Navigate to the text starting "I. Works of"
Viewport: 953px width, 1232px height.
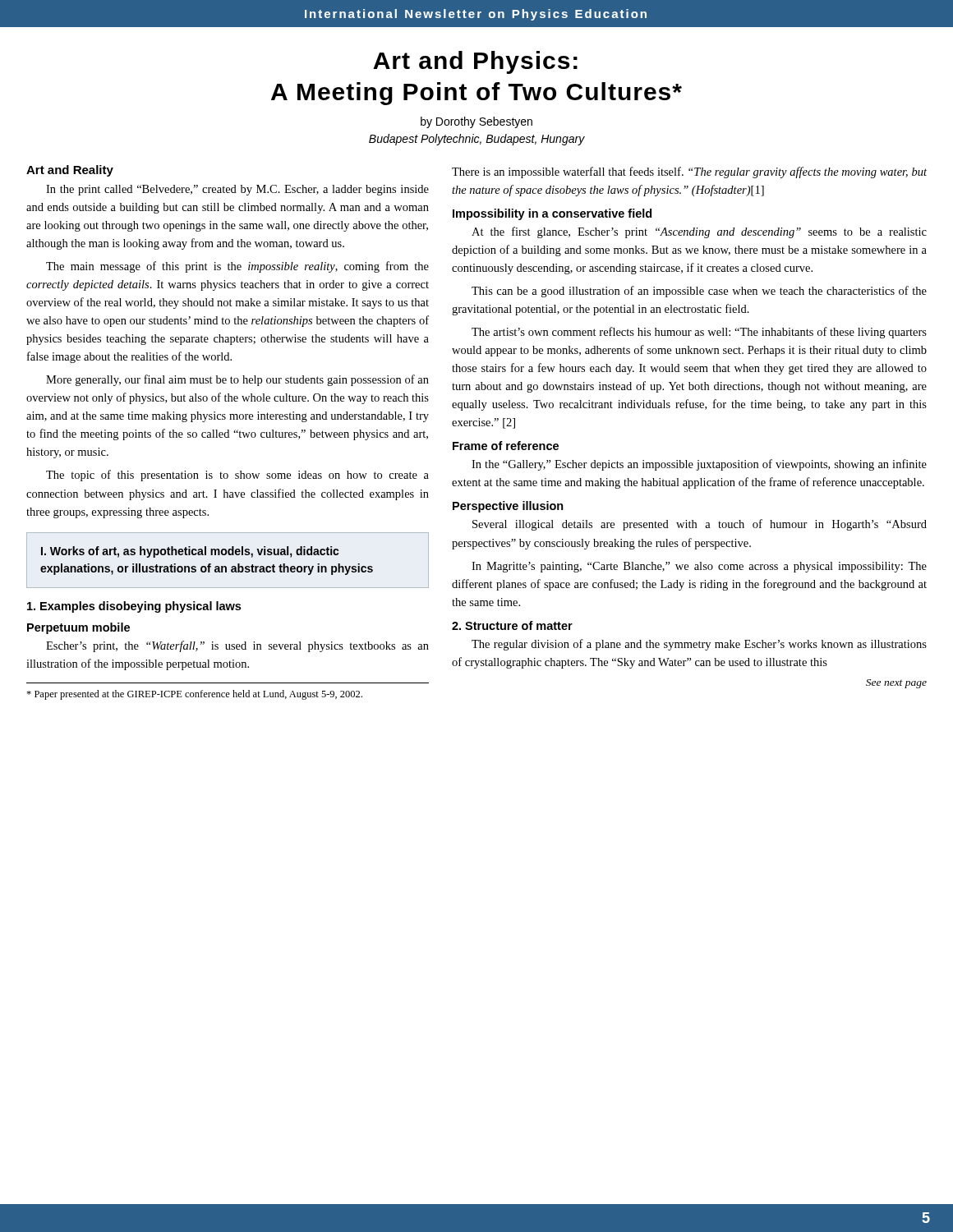tap(228, 560)
